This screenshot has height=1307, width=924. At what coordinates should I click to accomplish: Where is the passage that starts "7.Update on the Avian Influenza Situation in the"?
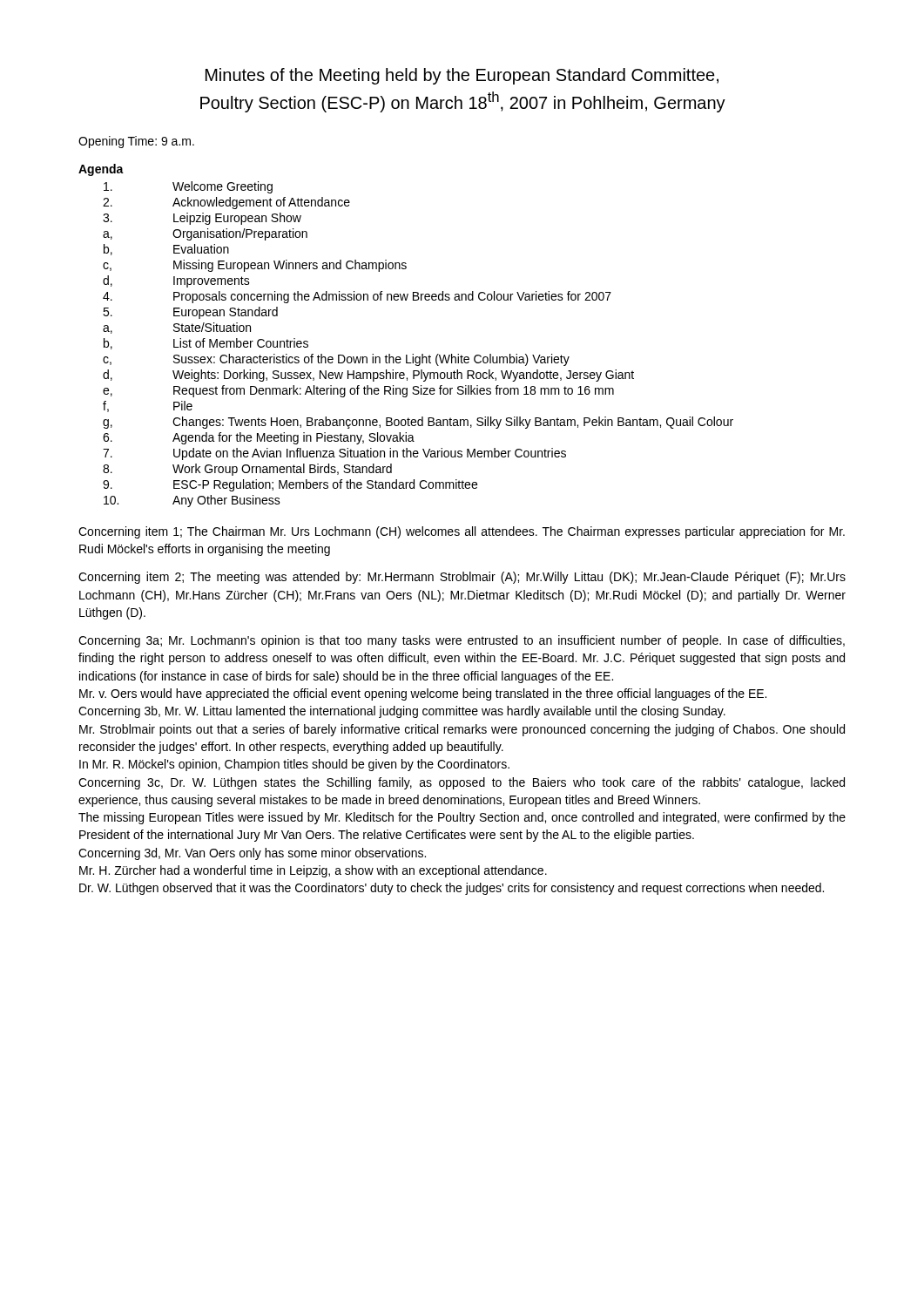462,453
